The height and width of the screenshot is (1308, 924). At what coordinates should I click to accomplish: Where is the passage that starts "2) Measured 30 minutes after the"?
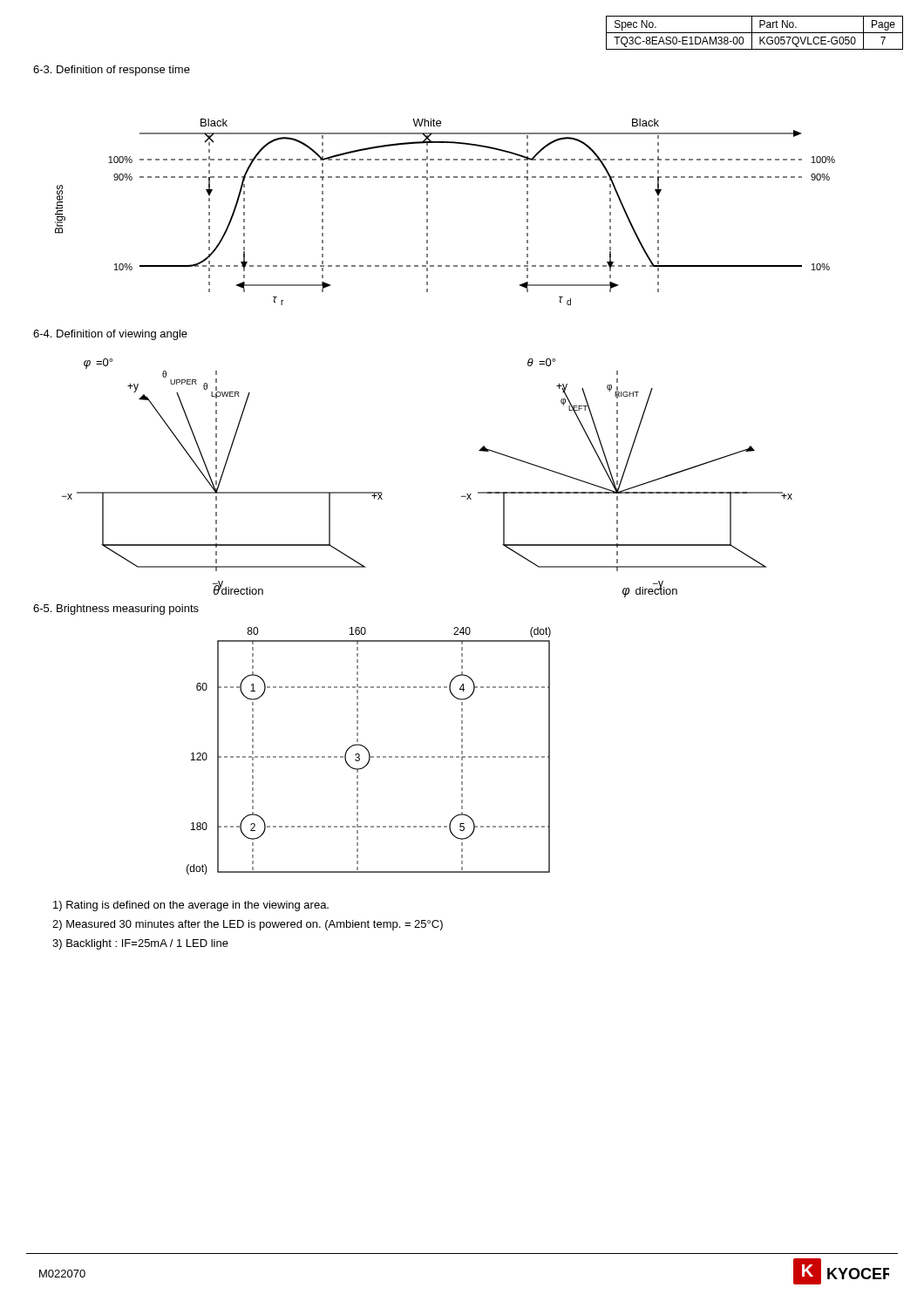coord(248,924)
